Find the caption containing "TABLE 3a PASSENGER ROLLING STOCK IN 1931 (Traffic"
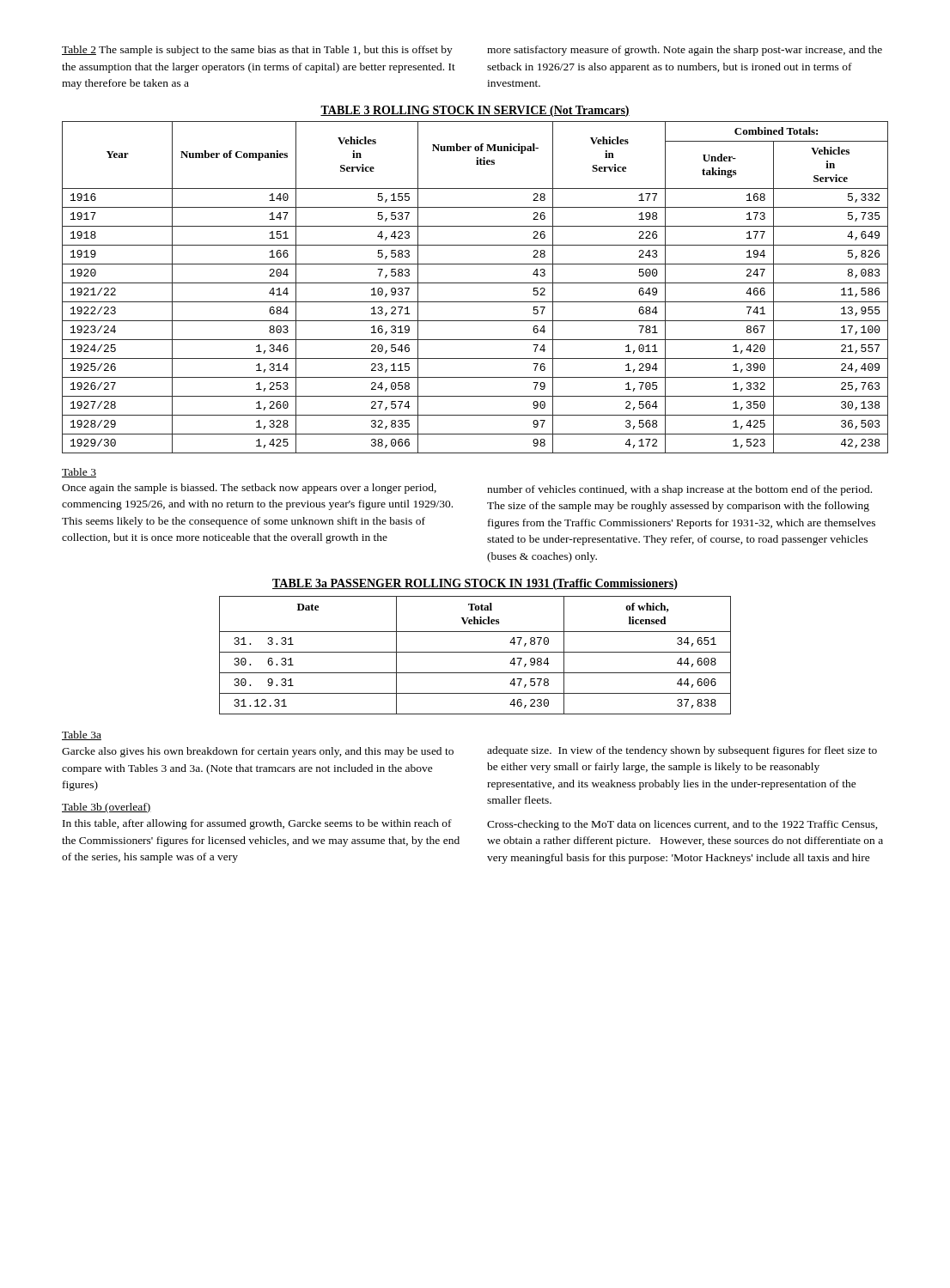 (475, 583)
